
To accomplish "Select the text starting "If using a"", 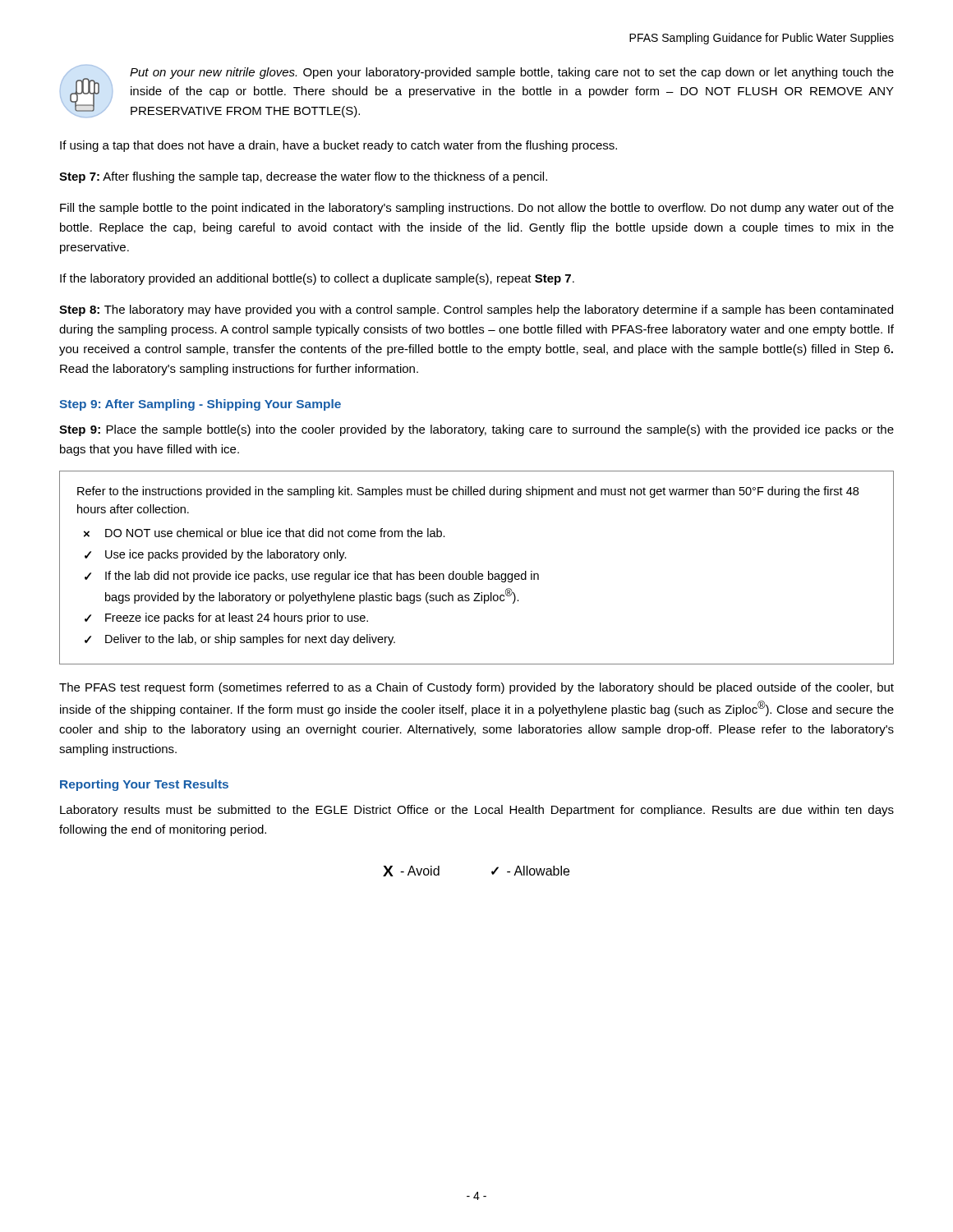I will tap(339, 145).
